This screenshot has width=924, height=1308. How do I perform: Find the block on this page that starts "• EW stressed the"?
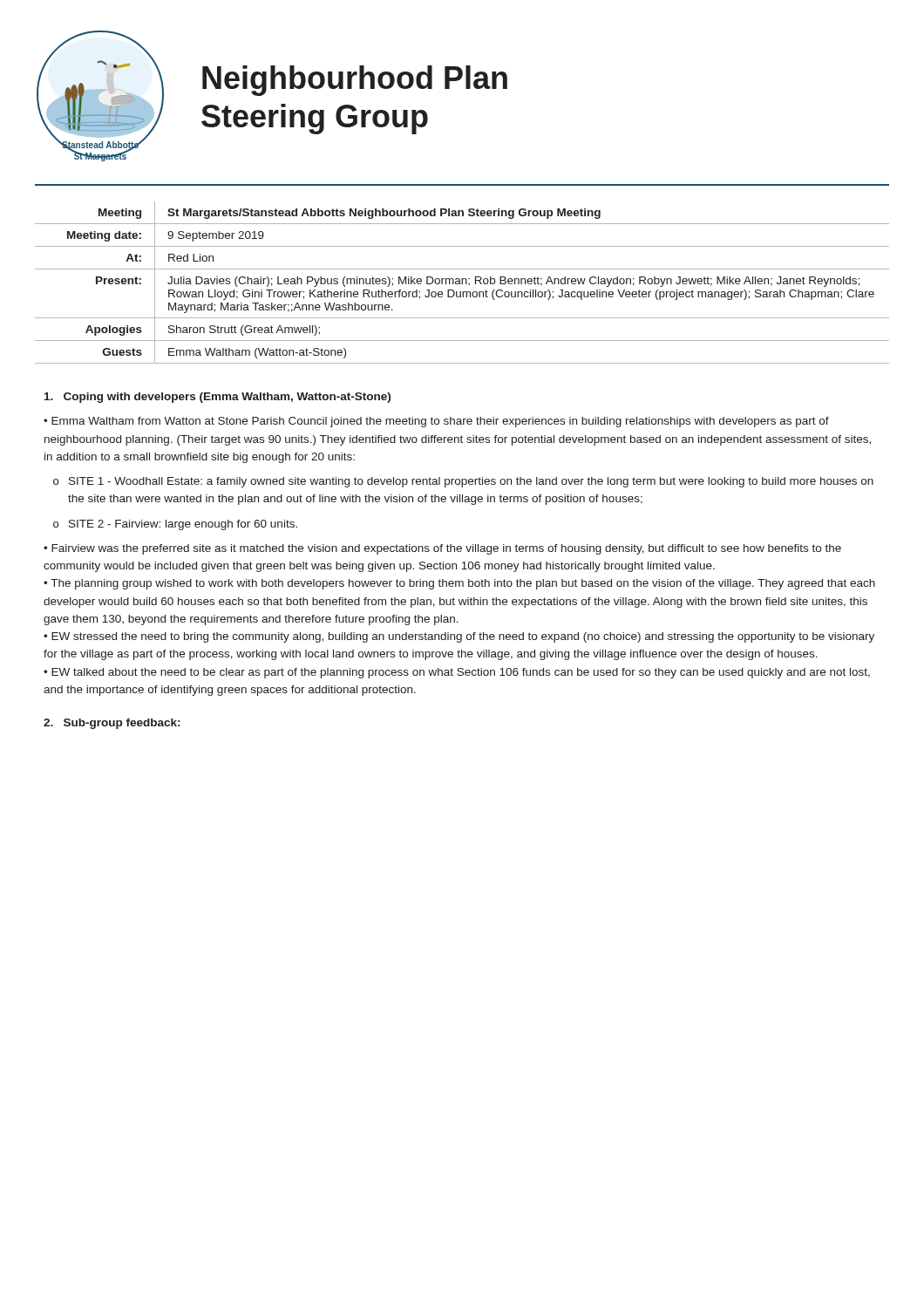tap(462, 645)
